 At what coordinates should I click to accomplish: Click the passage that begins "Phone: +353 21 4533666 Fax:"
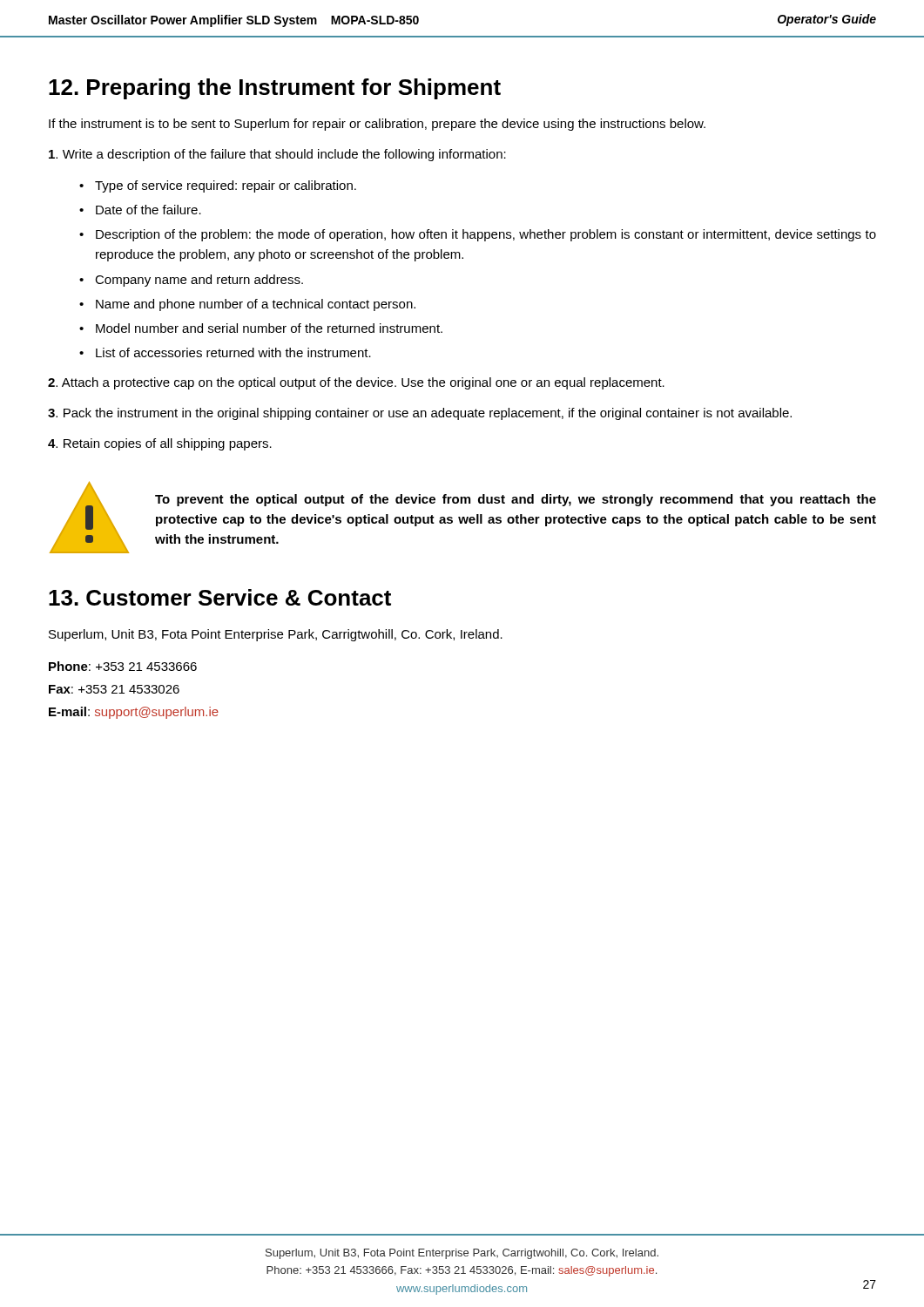pos(133,689)
